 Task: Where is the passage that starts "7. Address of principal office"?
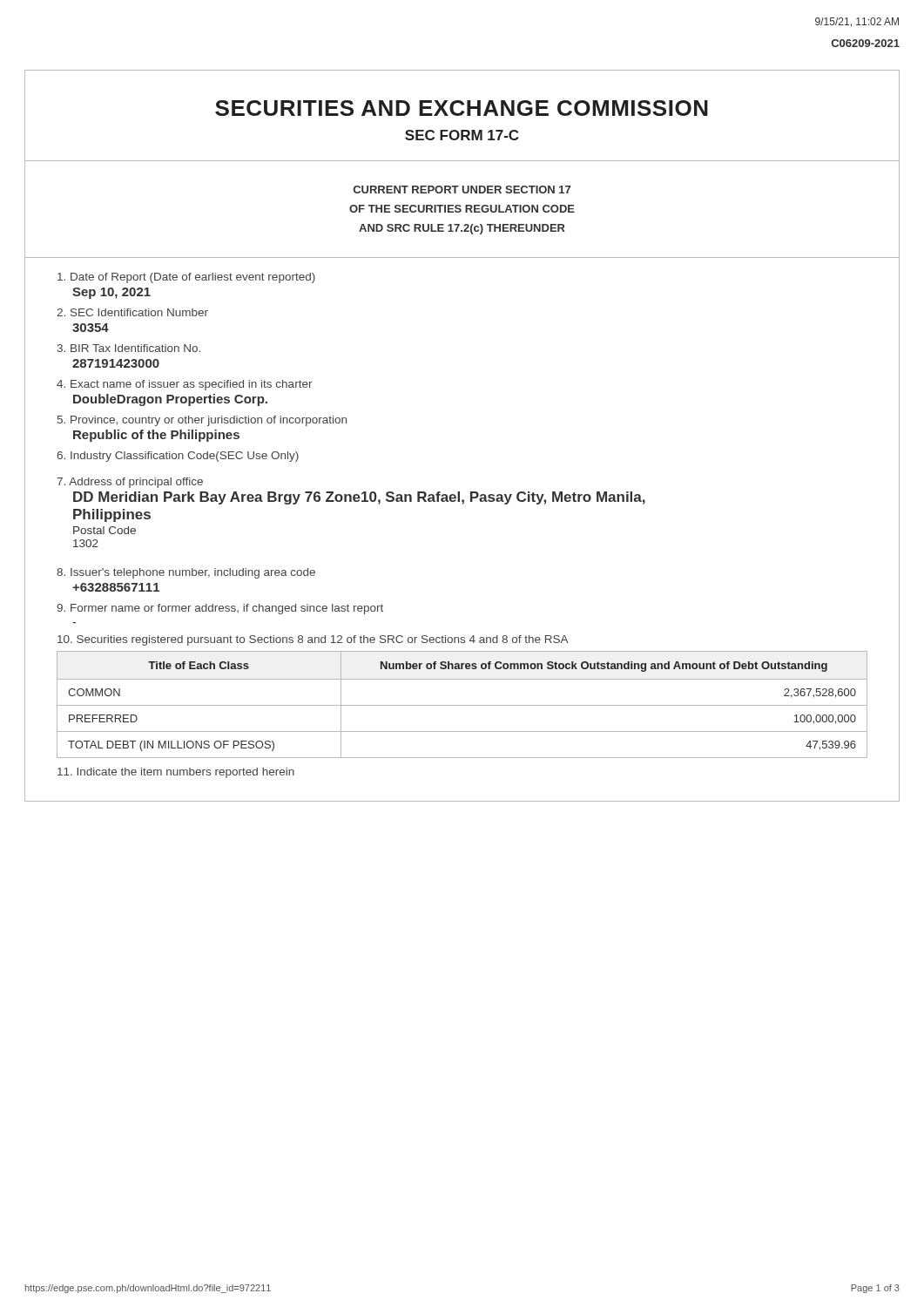click(x=462, y=513)
